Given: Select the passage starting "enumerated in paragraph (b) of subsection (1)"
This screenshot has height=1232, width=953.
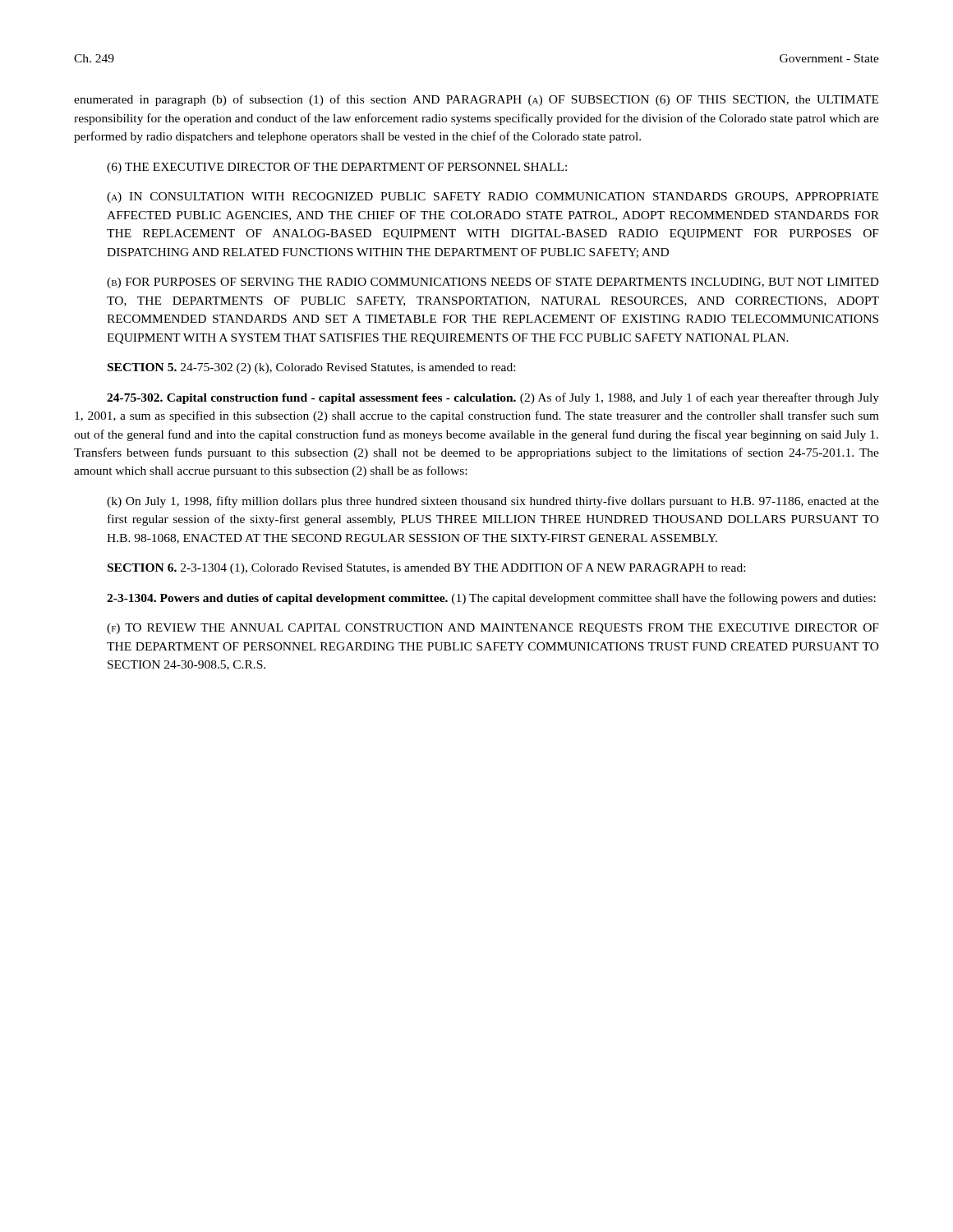Looking at the screenshot, I should point(476,118).
